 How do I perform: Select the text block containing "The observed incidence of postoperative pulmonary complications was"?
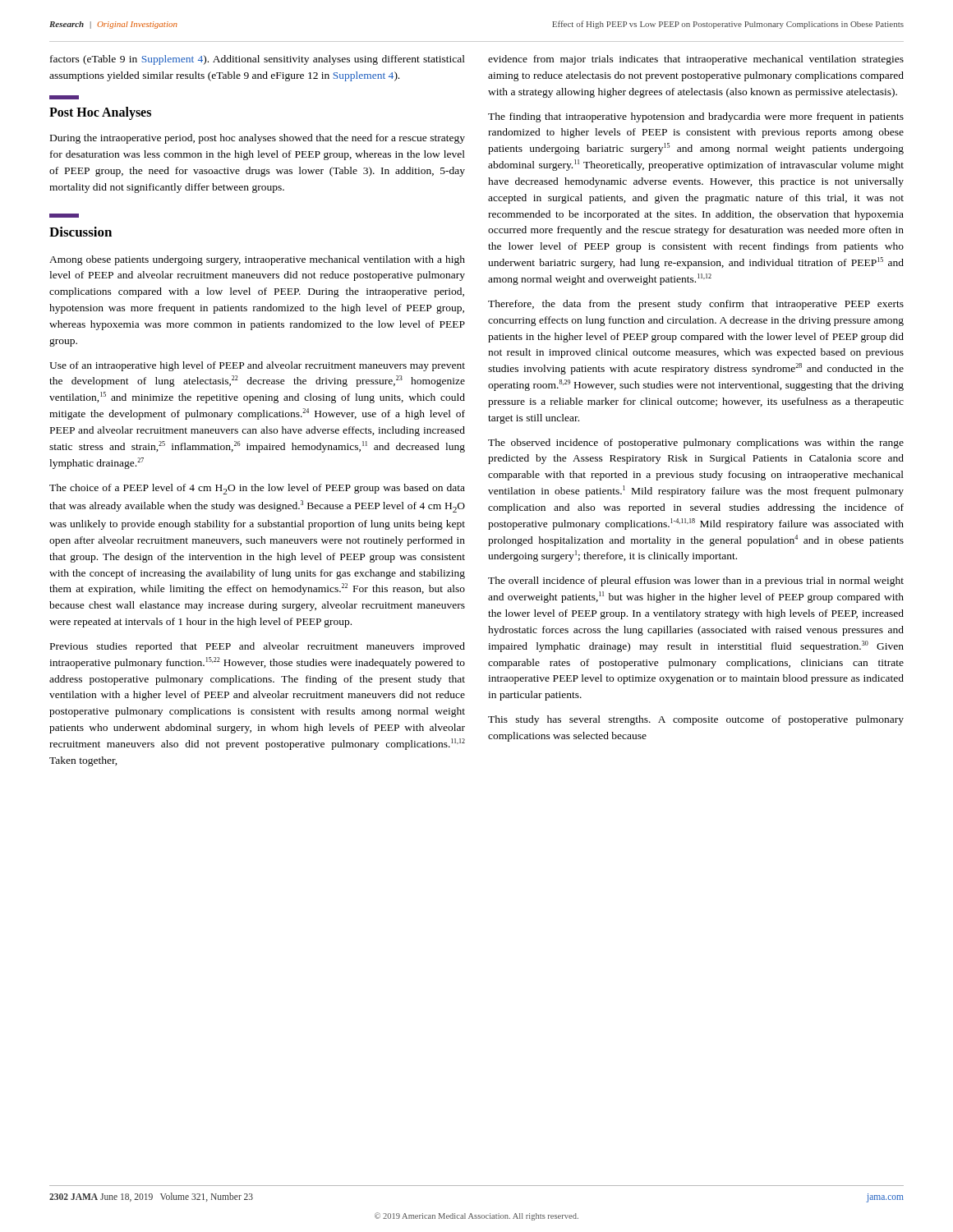(696, 499)
